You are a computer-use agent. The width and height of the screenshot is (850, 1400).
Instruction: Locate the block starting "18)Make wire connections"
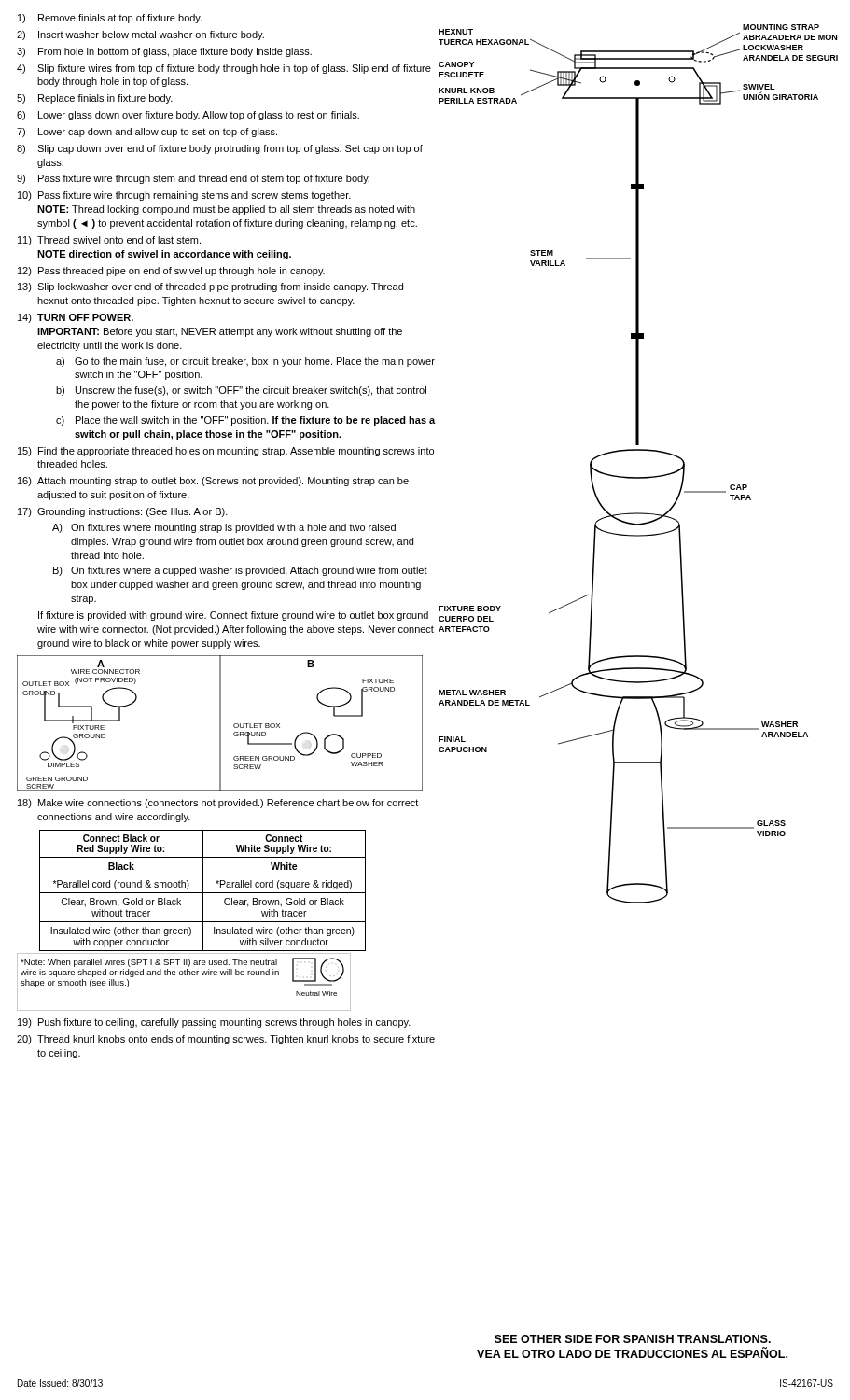227,810
